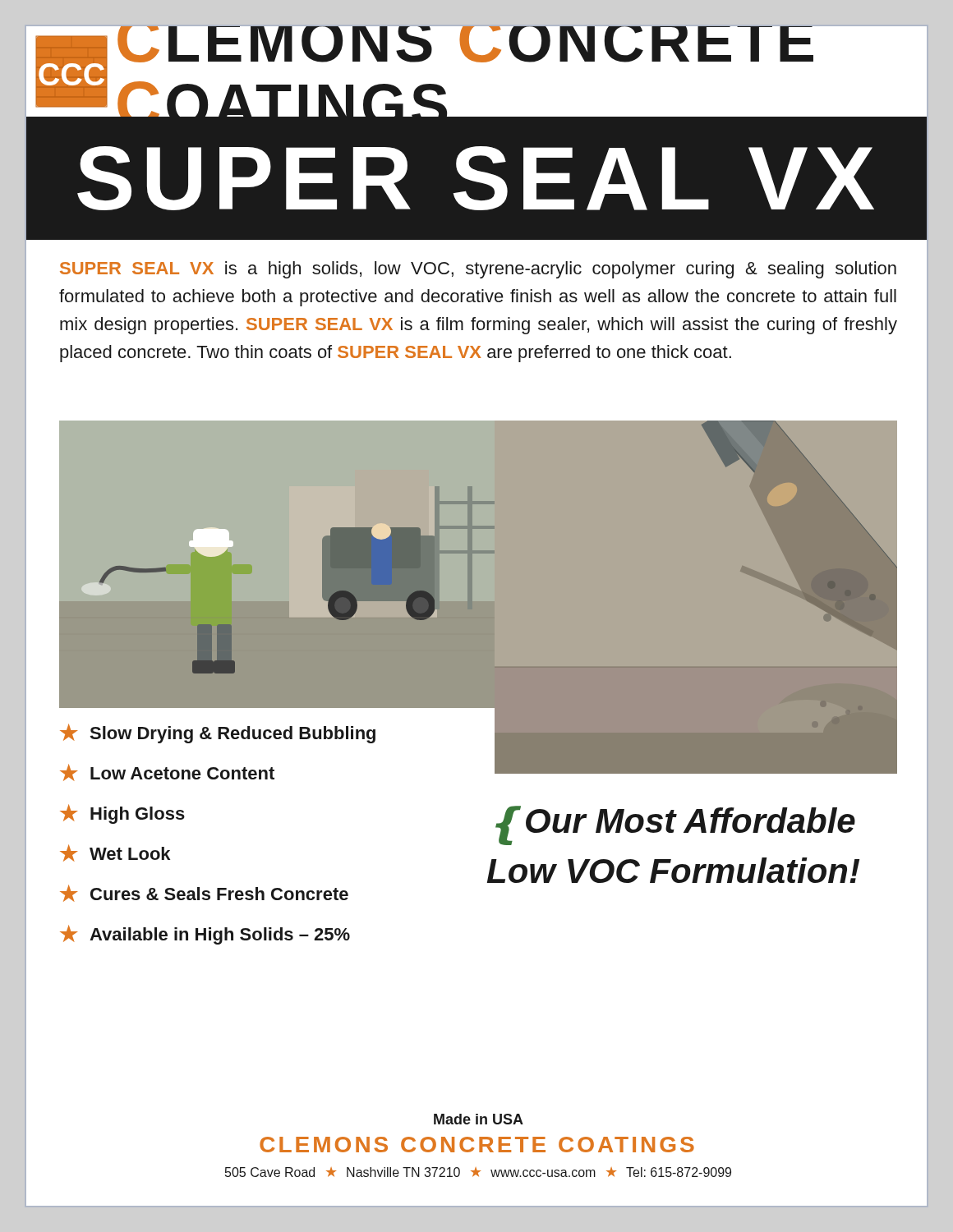The height and width of the screenshot is (1232, 953).
Task: Click on the list item with the text "★ Wet Look"
Action: [115, 854]
